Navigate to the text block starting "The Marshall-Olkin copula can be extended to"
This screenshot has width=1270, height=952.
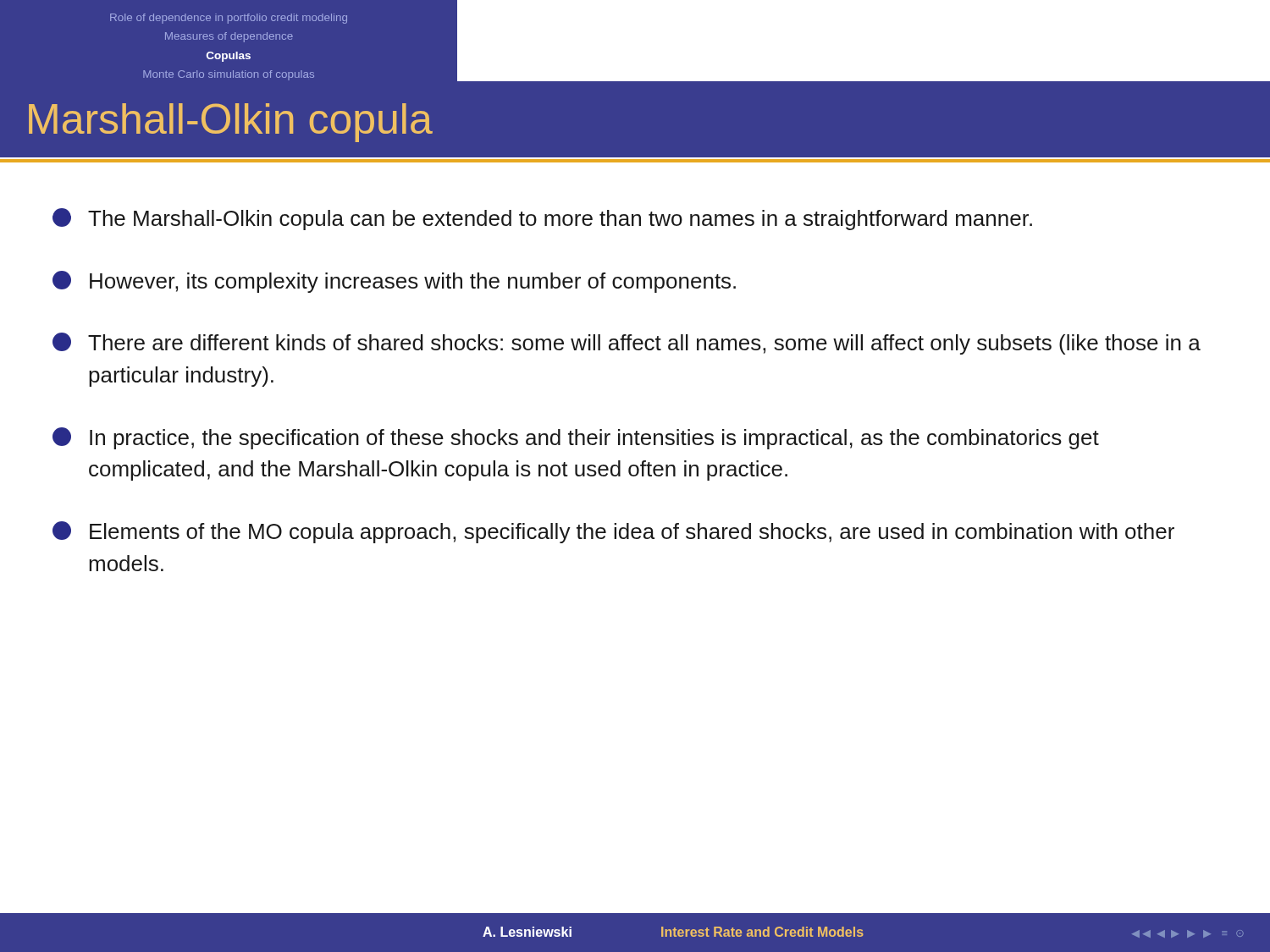coord(542,219)
